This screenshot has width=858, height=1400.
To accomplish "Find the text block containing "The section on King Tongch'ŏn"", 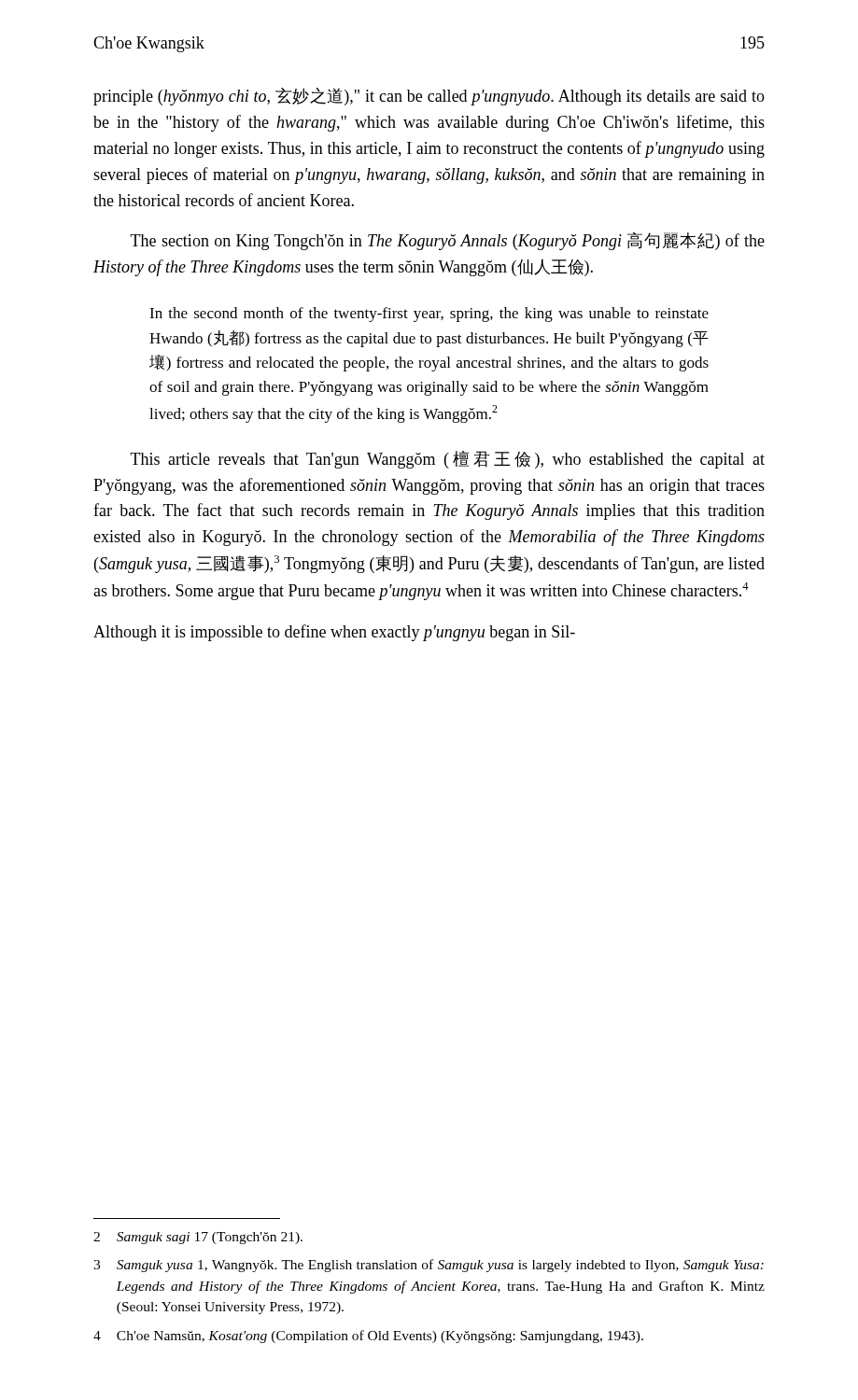I will (429, 255).
